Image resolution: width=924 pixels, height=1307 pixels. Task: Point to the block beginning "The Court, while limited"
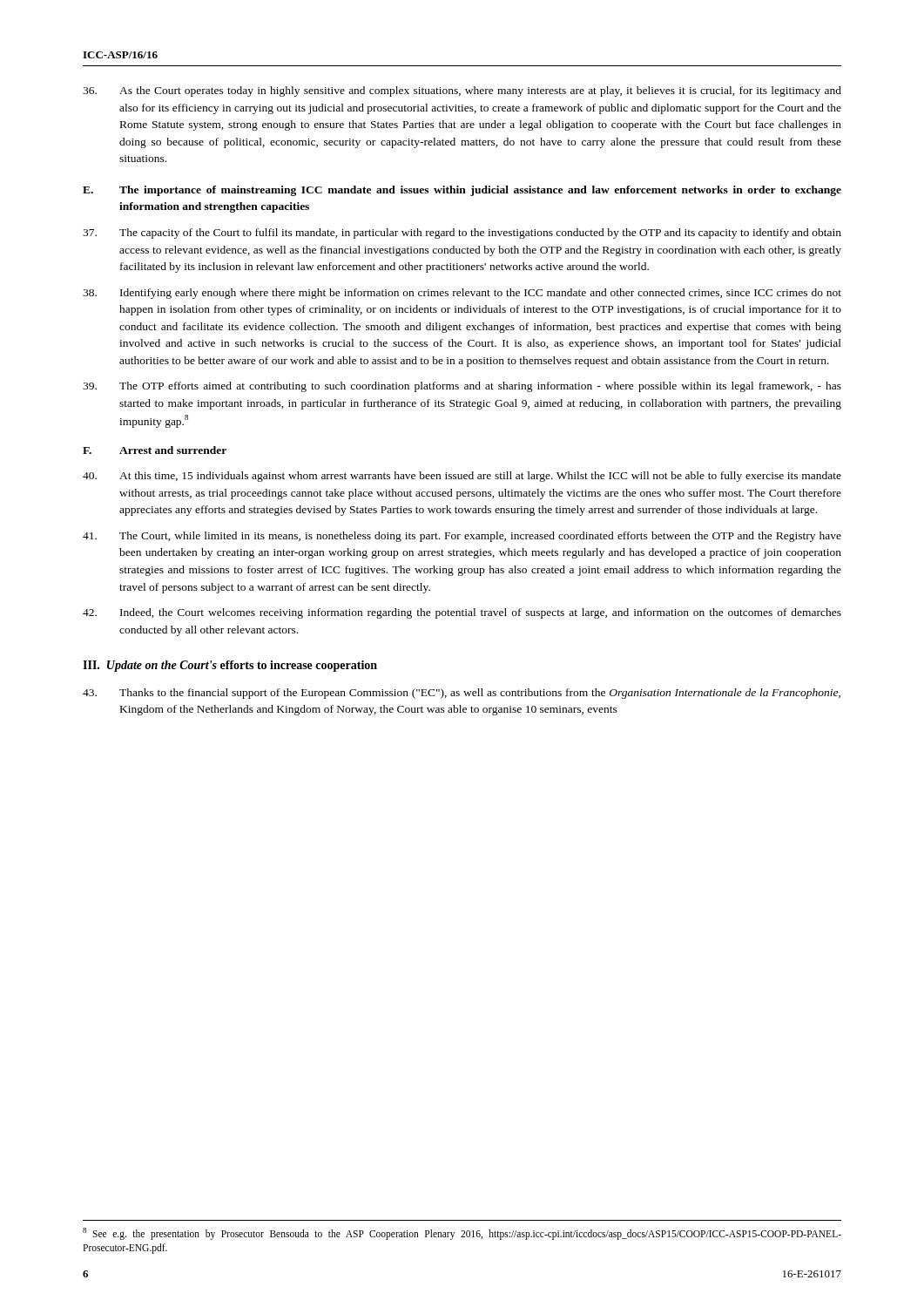tap(462, 561)
